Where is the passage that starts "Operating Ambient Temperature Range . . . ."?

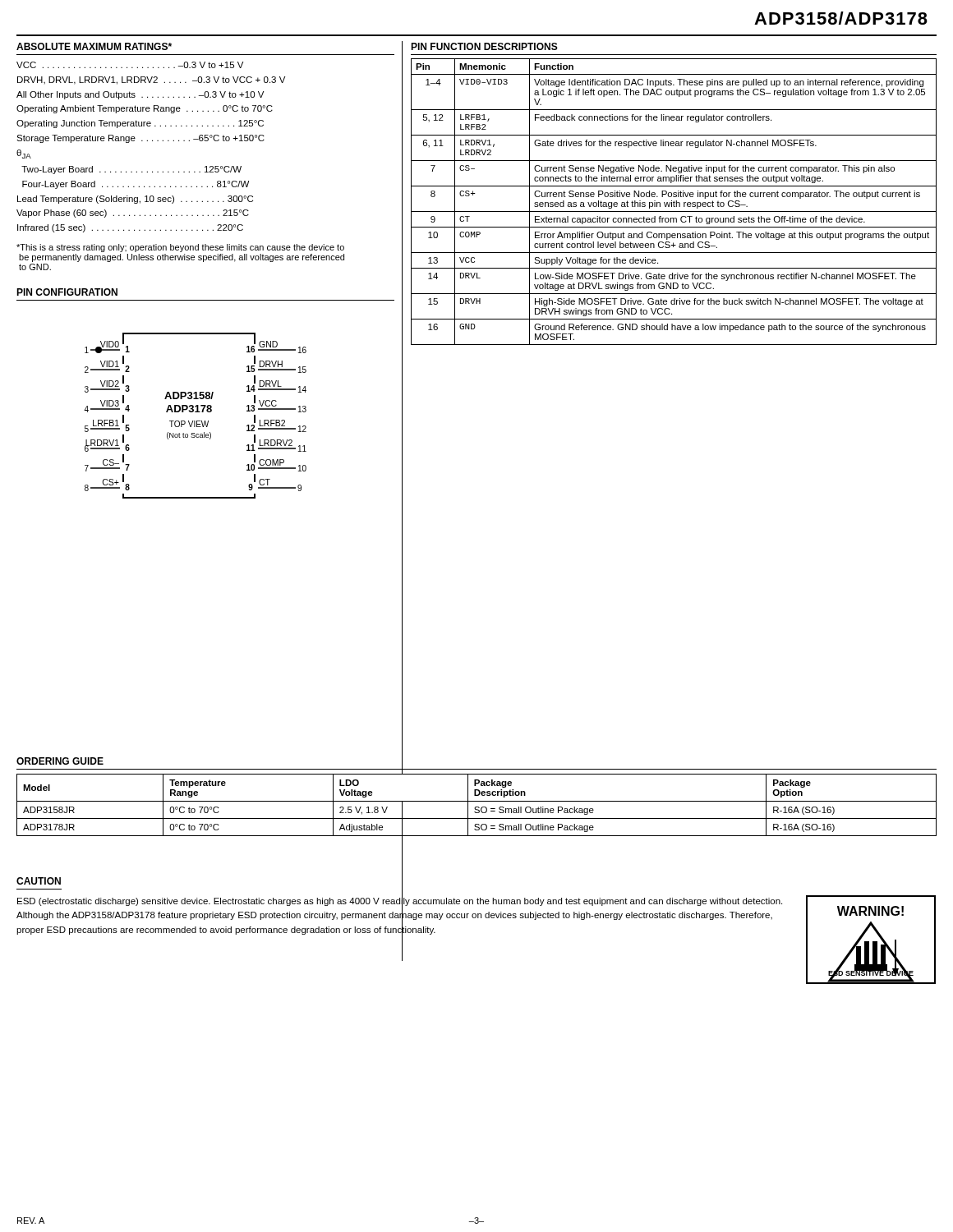click(x=145, y=109)
